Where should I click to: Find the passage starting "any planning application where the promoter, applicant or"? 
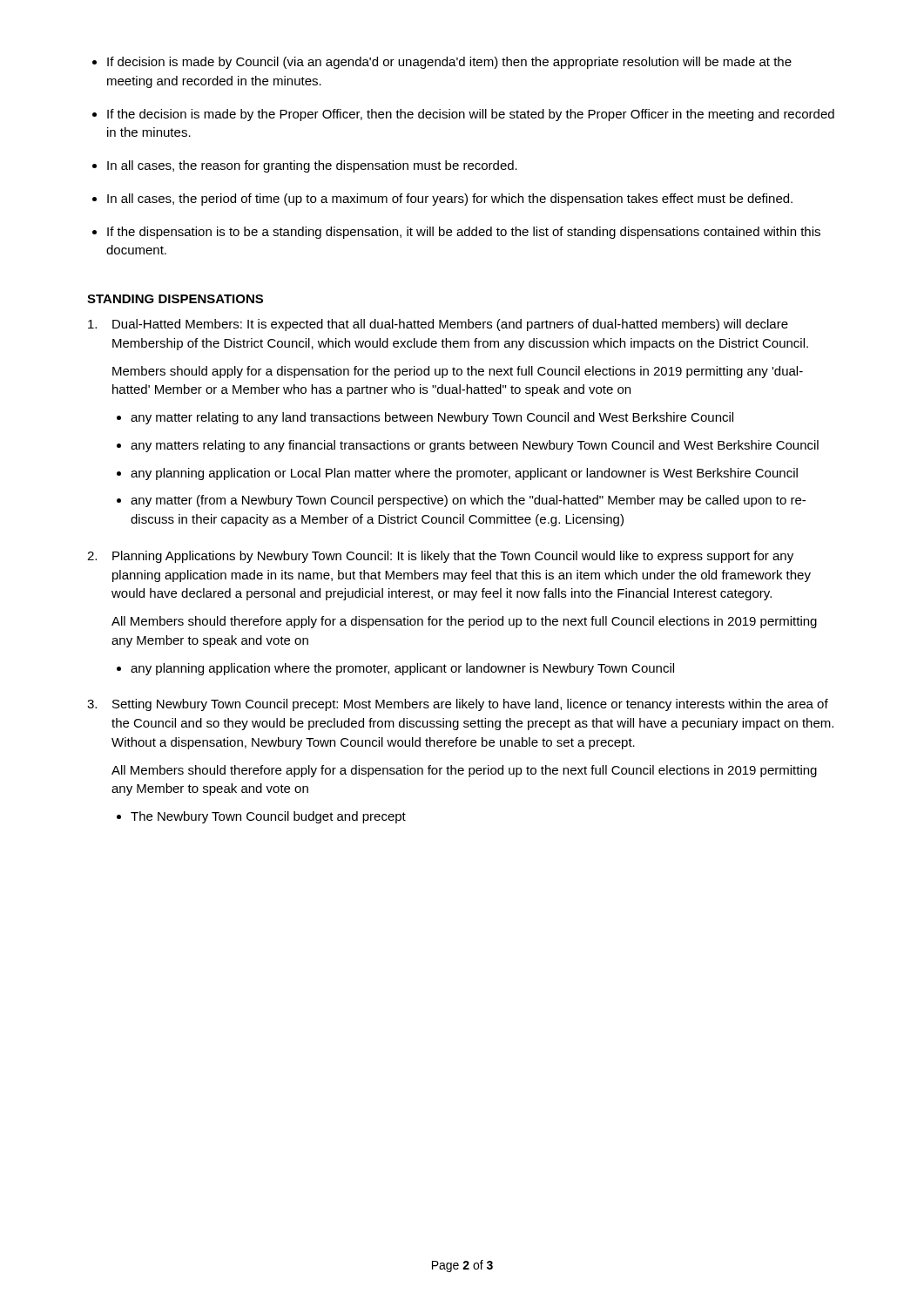pyautogui.click(x=484, y=668)
